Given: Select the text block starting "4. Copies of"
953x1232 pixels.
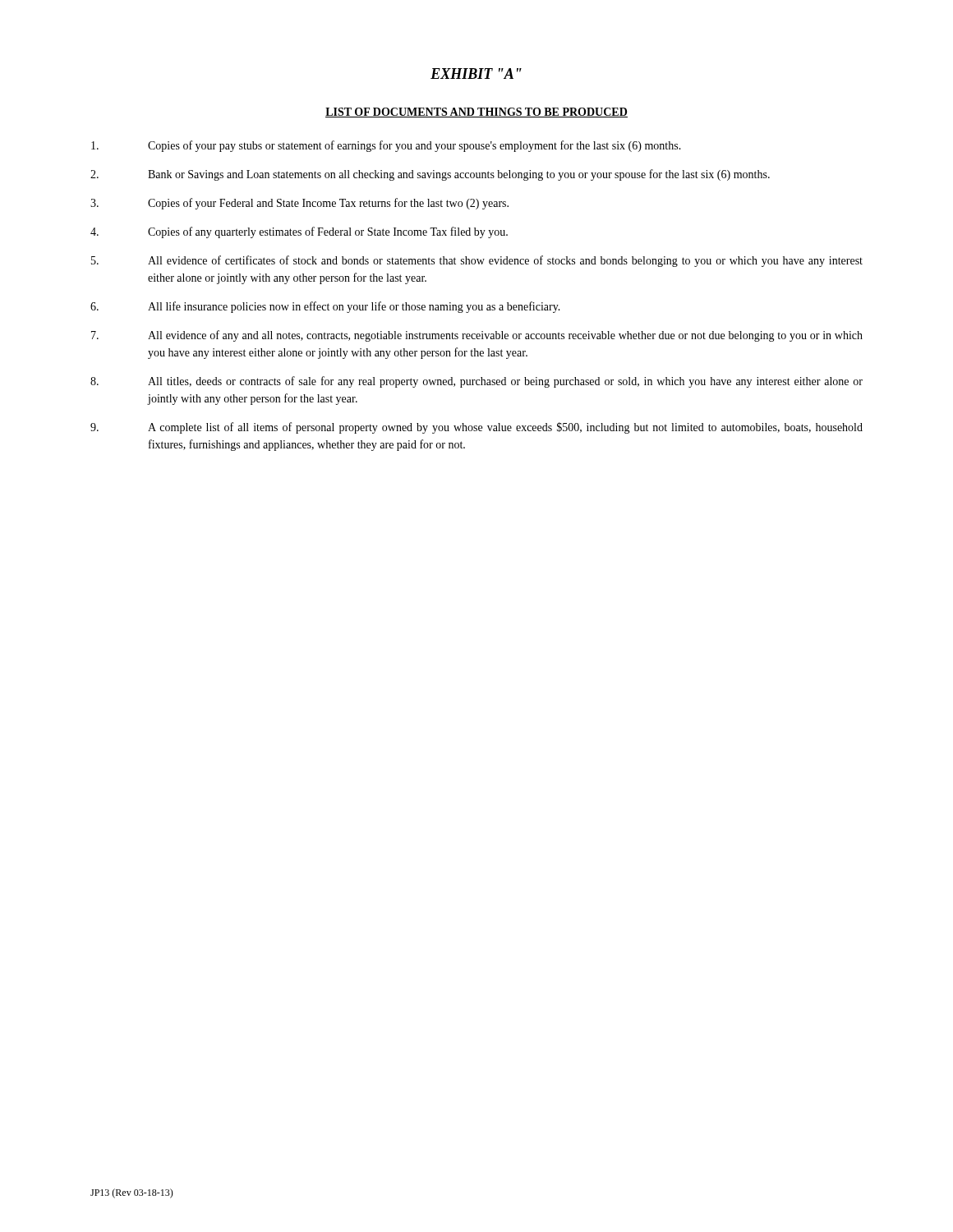Looking at the screenshot, I should (476, 232).
